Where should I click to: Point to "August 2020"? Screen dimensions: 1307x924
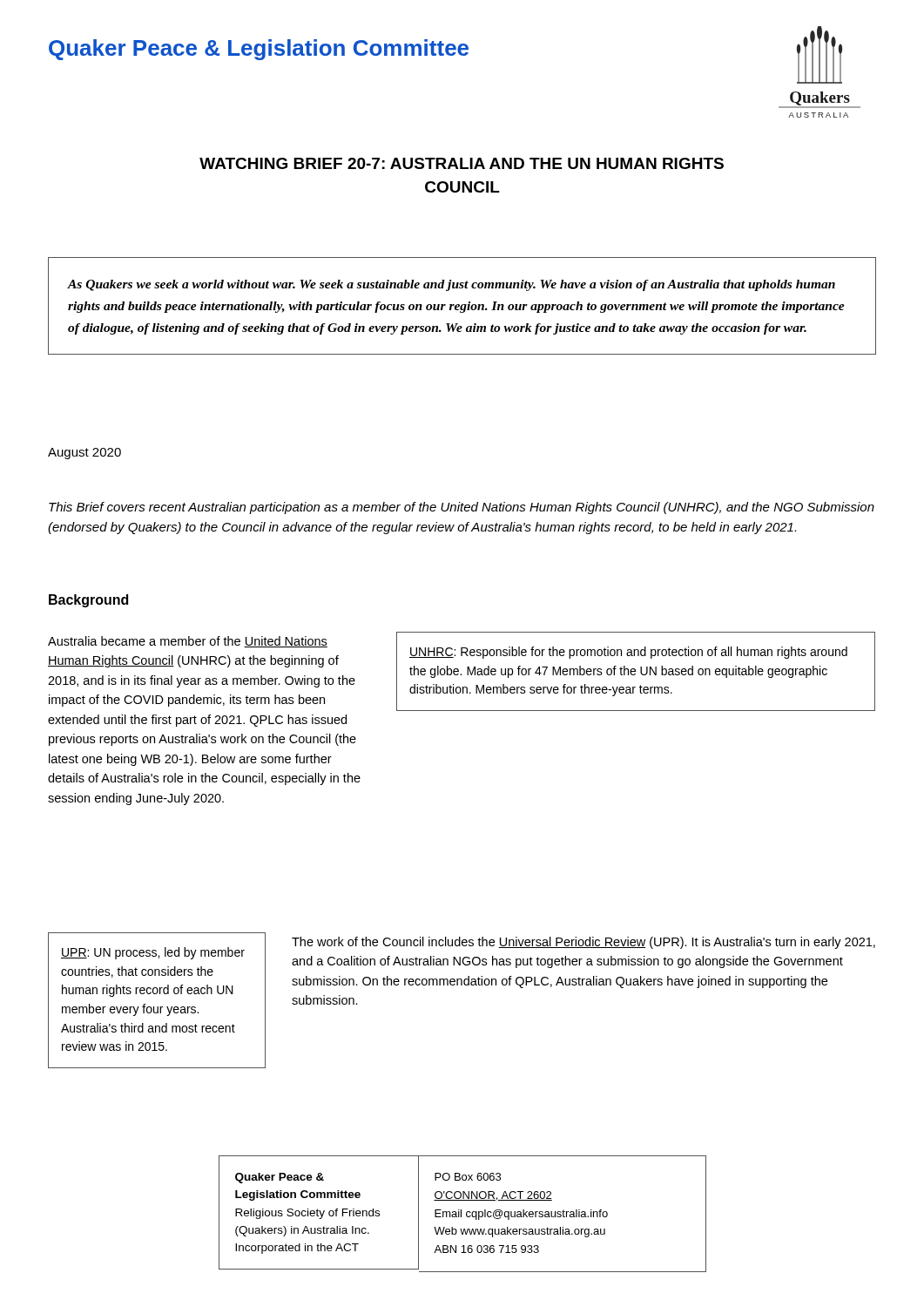(85, 452)
